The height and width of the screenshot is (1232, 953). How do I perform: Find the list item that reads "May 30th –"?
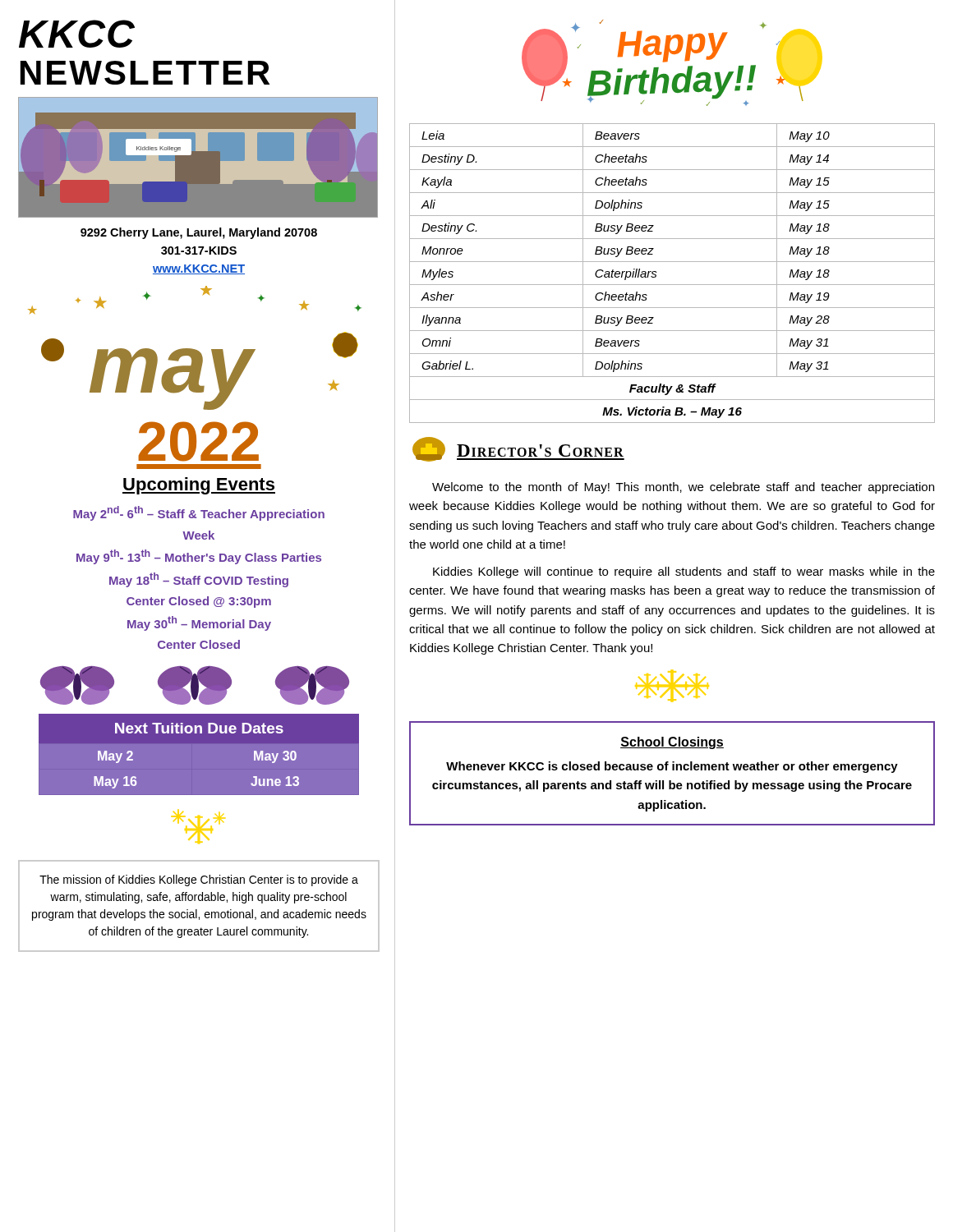click(199, 633)
